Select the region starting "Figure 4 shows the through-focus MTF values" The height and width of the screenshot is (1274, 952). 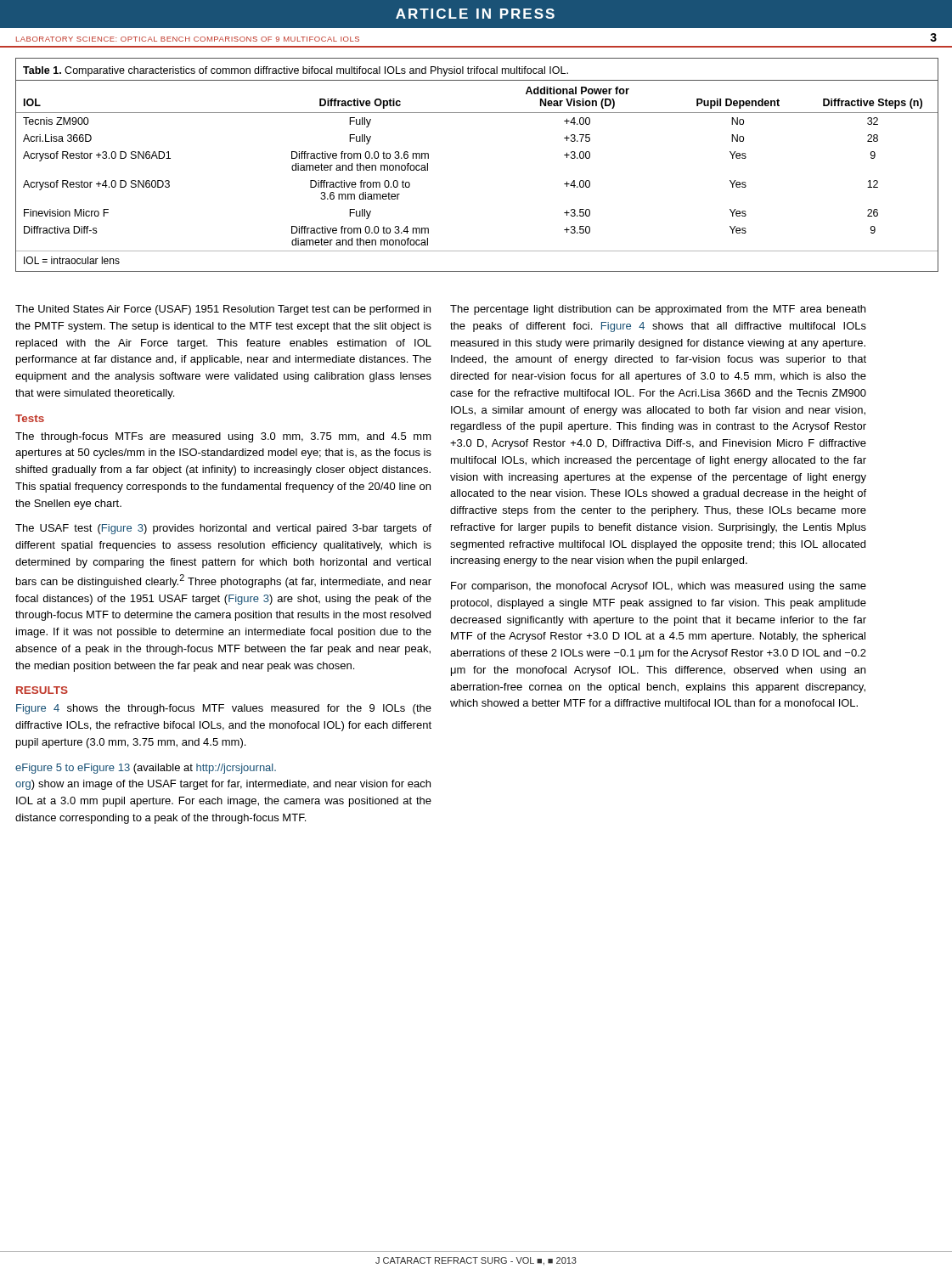[x=223, y=763]
